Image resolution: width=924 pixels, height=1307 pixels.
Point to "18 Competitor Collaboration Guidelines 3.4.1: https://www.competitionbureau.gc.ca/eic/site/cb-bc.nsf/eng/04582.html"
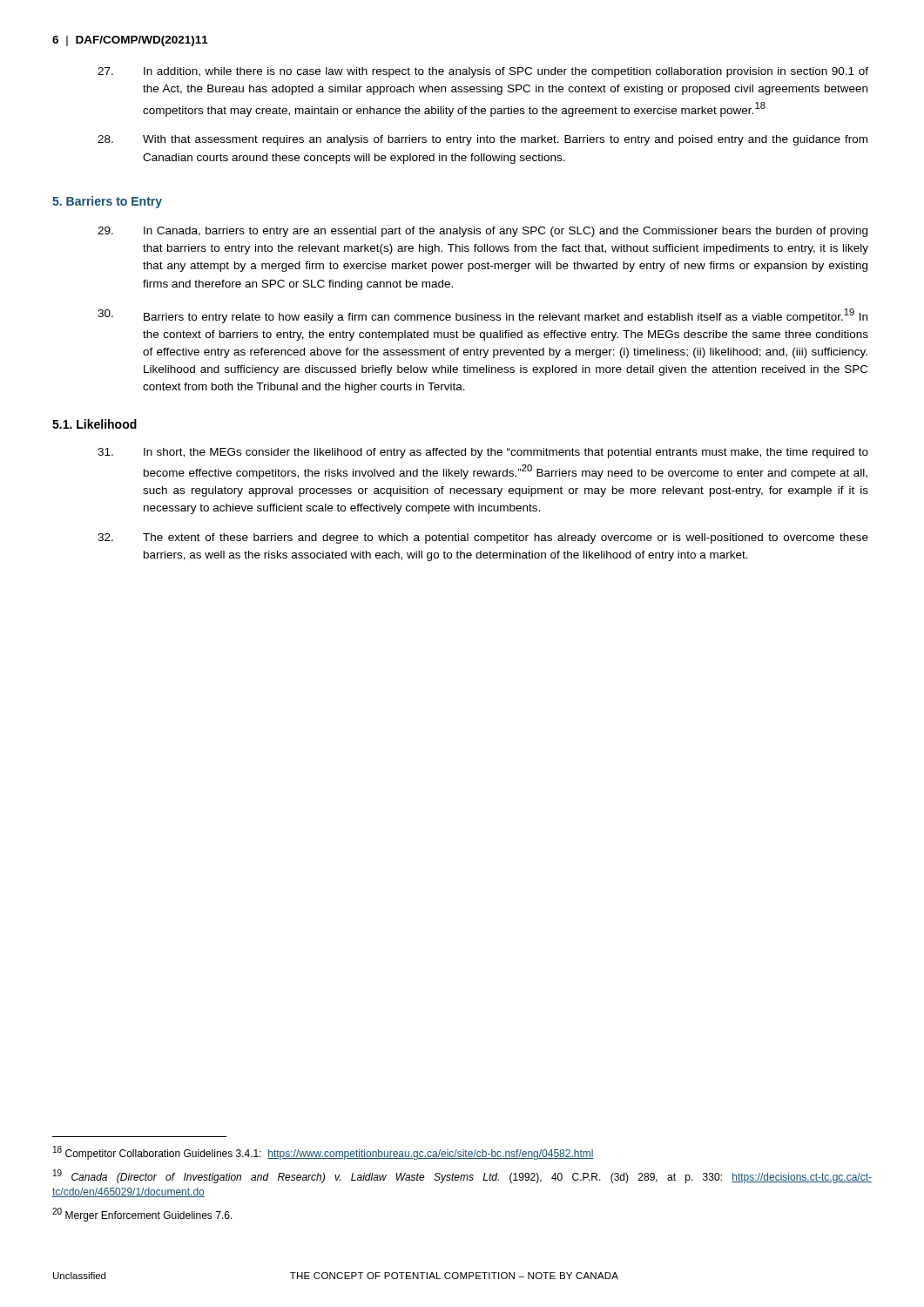[x=323, y=1153]
